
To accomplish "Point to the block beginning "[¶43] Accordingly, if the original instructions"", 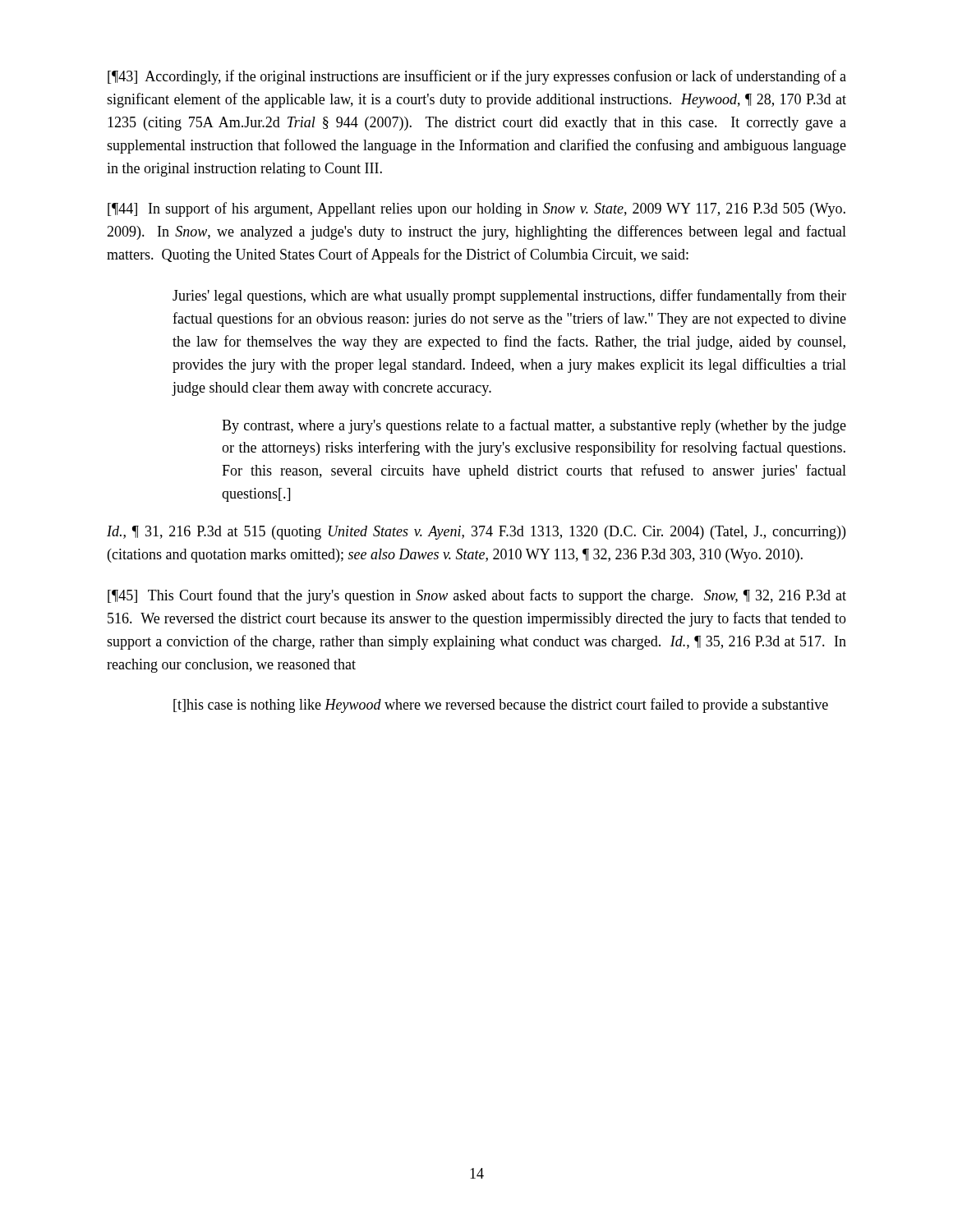I will (x=476, y=122).
